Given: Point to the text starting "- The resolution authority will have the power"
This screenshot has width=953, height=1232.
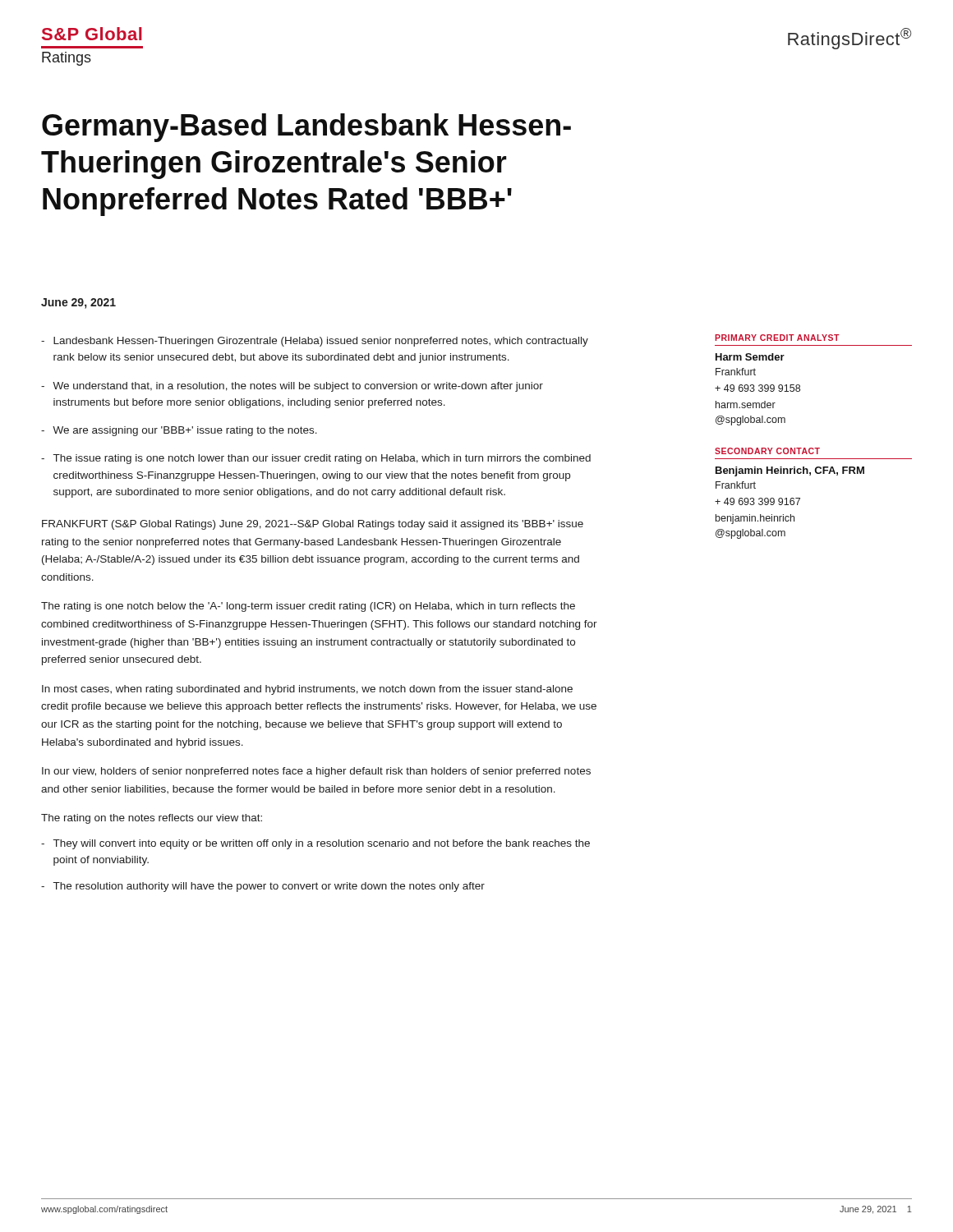Looking at the screenshot, I should (263, 887).
